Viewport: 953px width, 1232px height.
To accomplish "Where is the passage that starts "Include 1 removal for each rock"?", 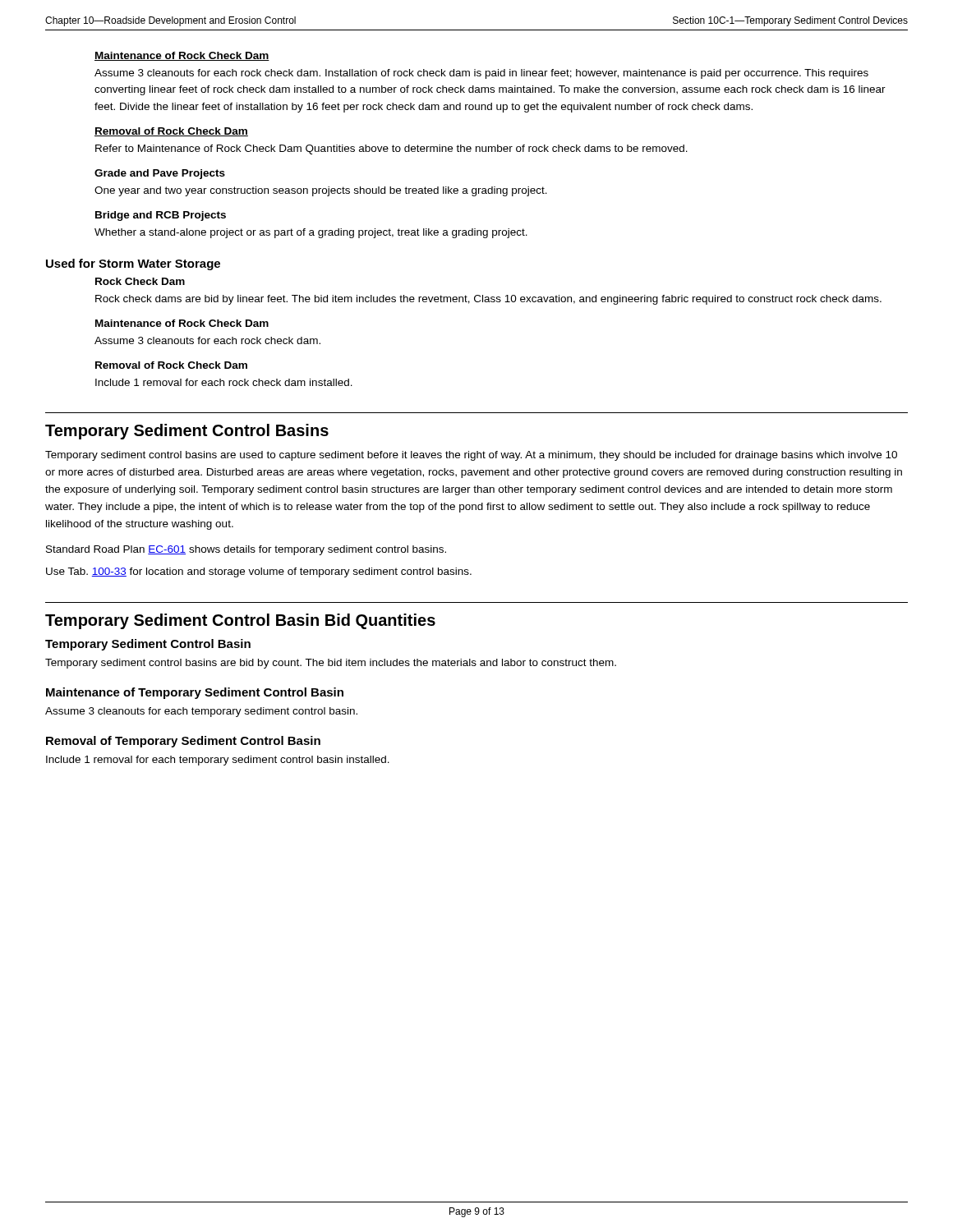I will click(x=224, y=382).
